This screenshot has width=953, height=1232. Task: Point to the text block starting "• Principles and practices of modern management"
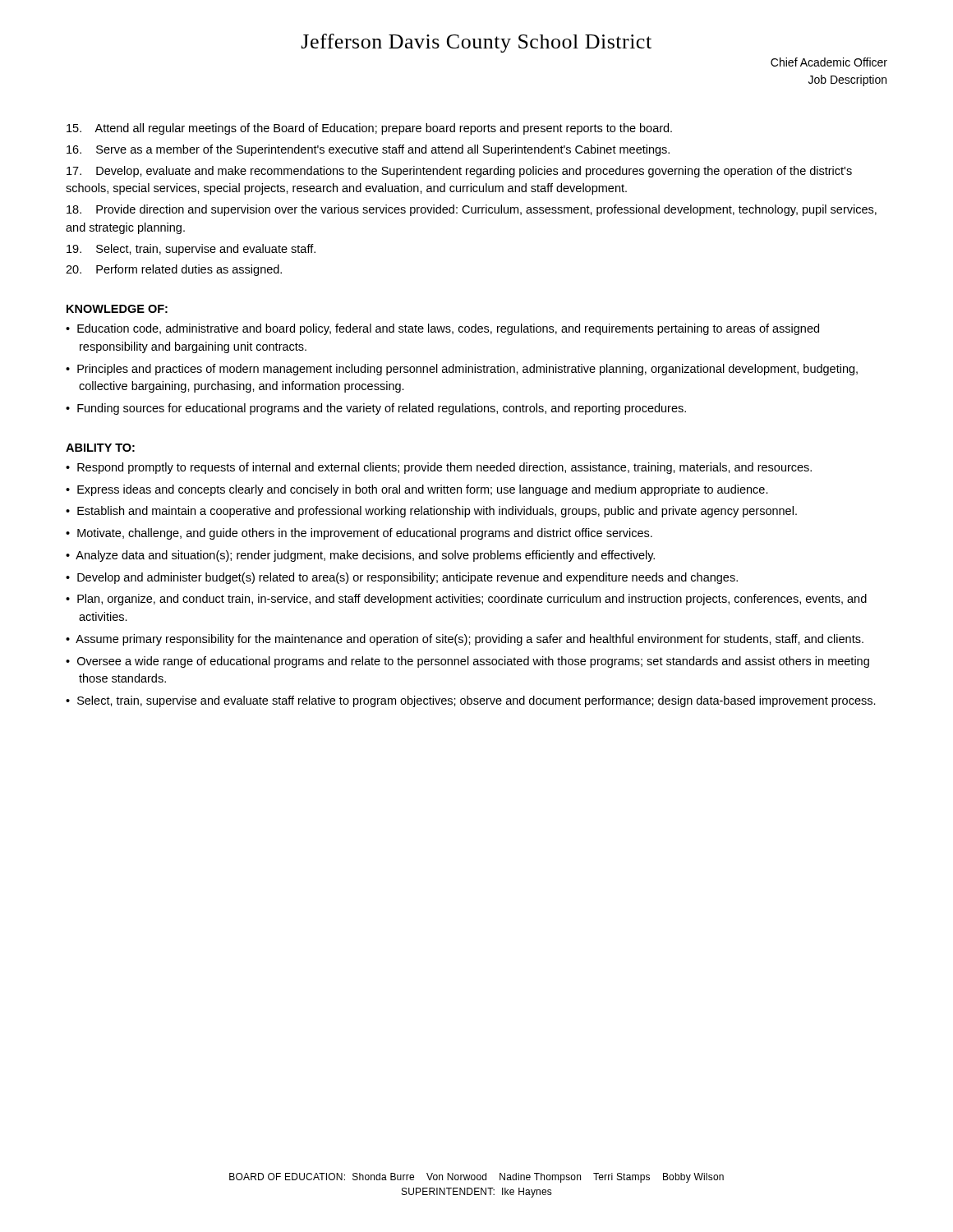point(462,377)
